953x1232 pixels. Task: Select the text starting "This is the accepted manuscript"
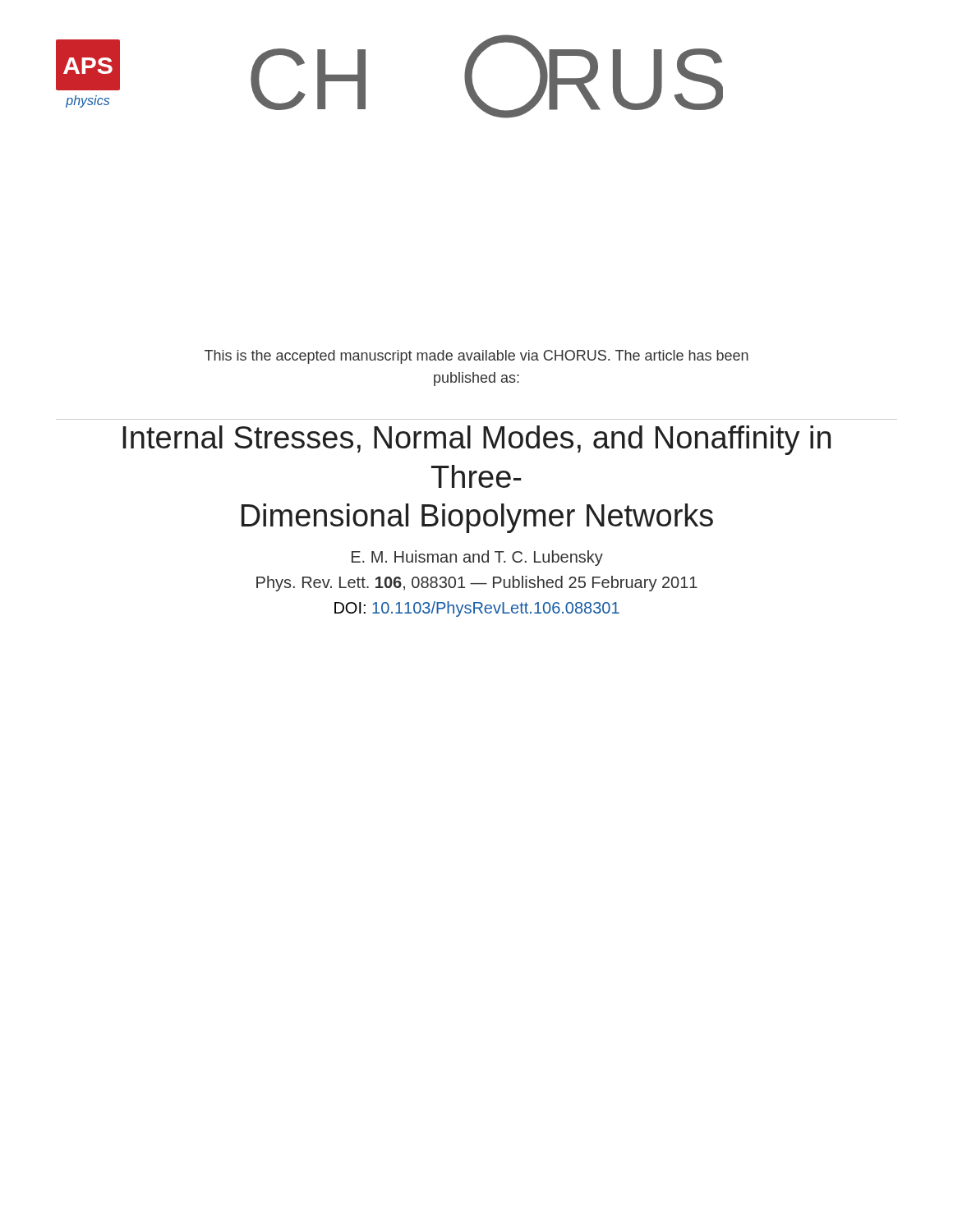pyautogui.click(x=476, y=367)
